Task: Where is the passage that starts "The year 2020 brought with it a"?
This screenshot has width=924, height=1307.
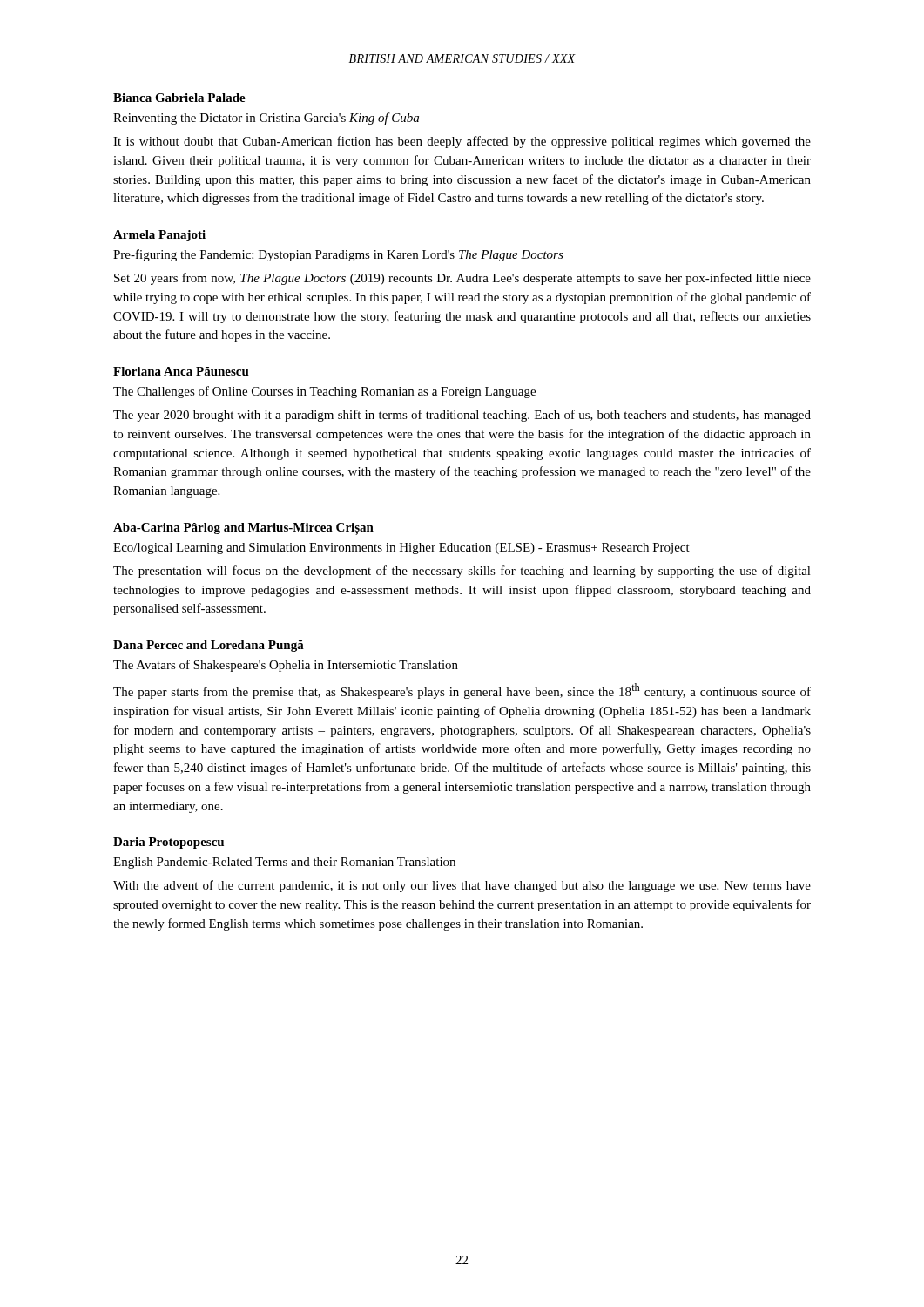Action: [462, 453]
